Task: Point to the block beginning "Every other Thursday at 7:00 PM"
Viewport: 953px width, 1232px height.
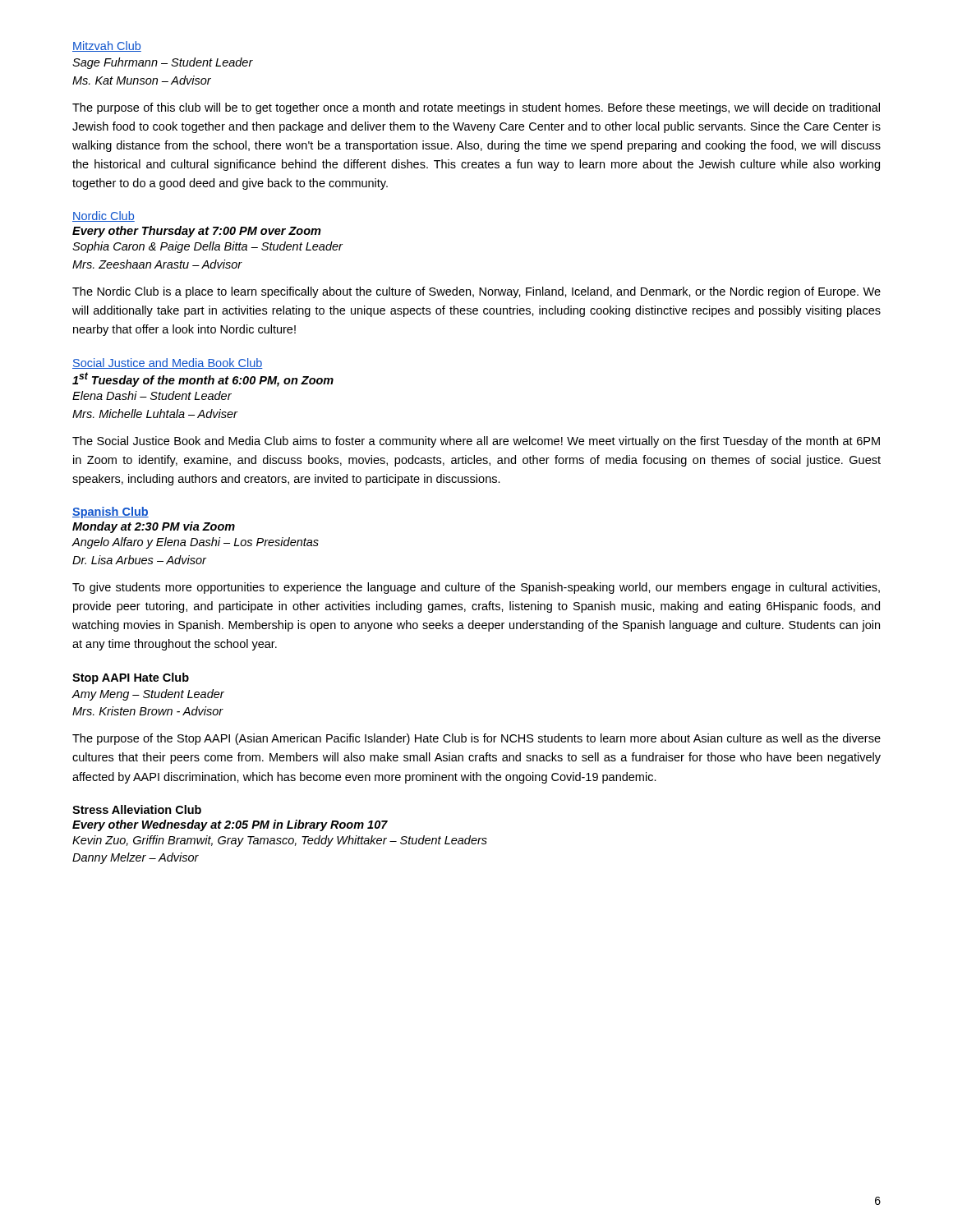Action: click(197, 232)
